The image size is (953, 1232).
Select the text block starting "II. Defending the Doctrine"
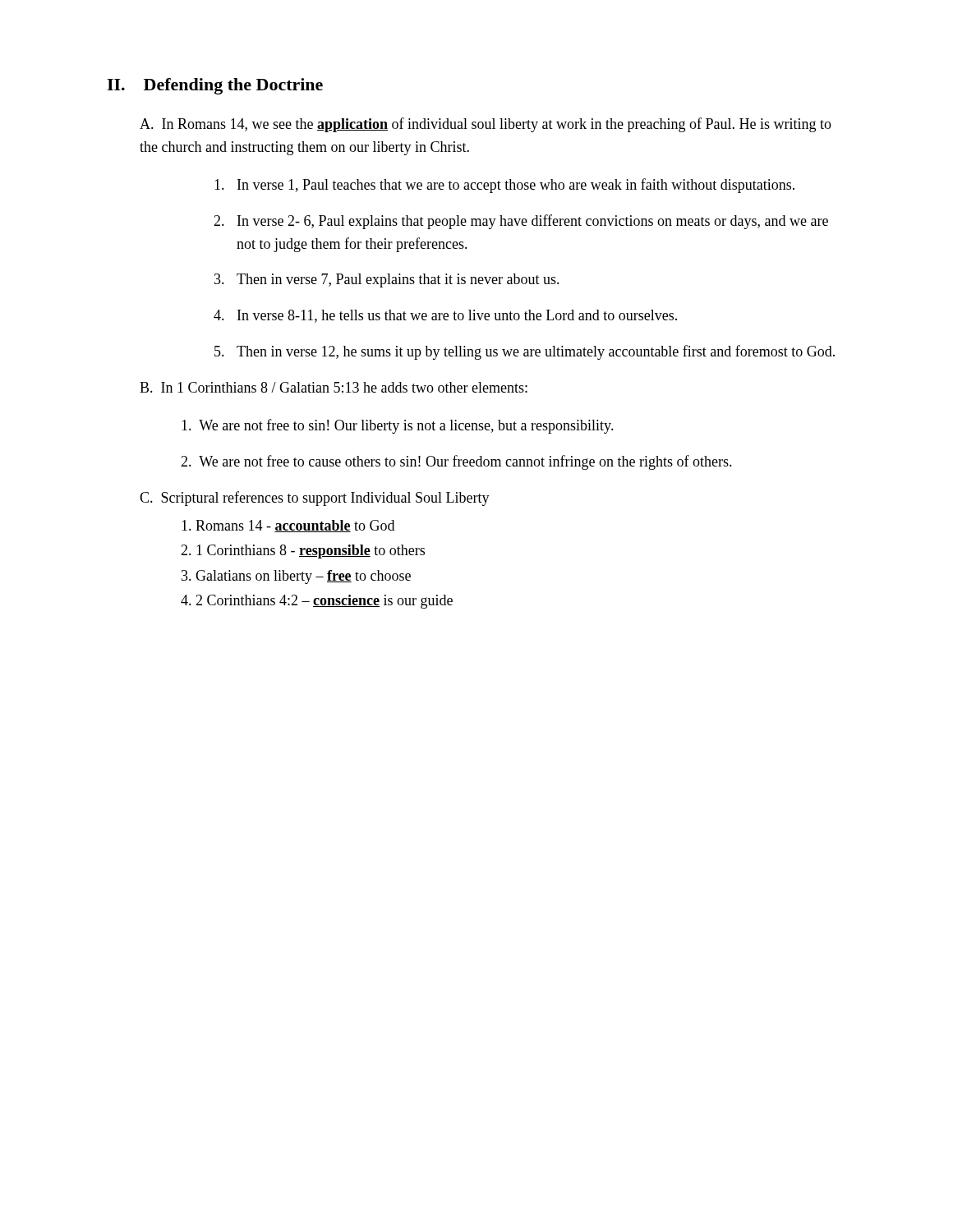coord(215,84)
